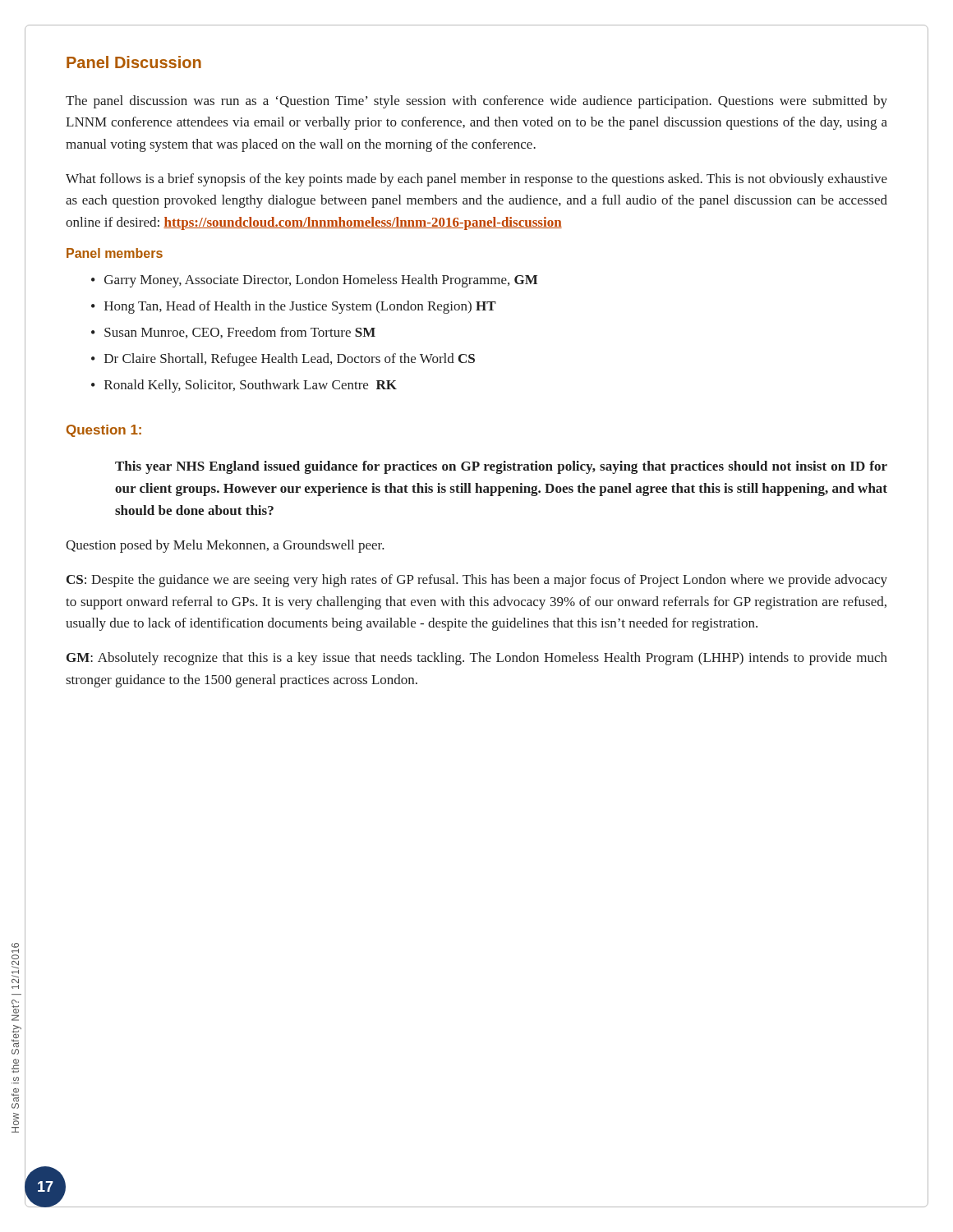Locate the text block with the text "This year NHS England"
This screenshot has width=953, height=1232.
(x=501, y=488)
